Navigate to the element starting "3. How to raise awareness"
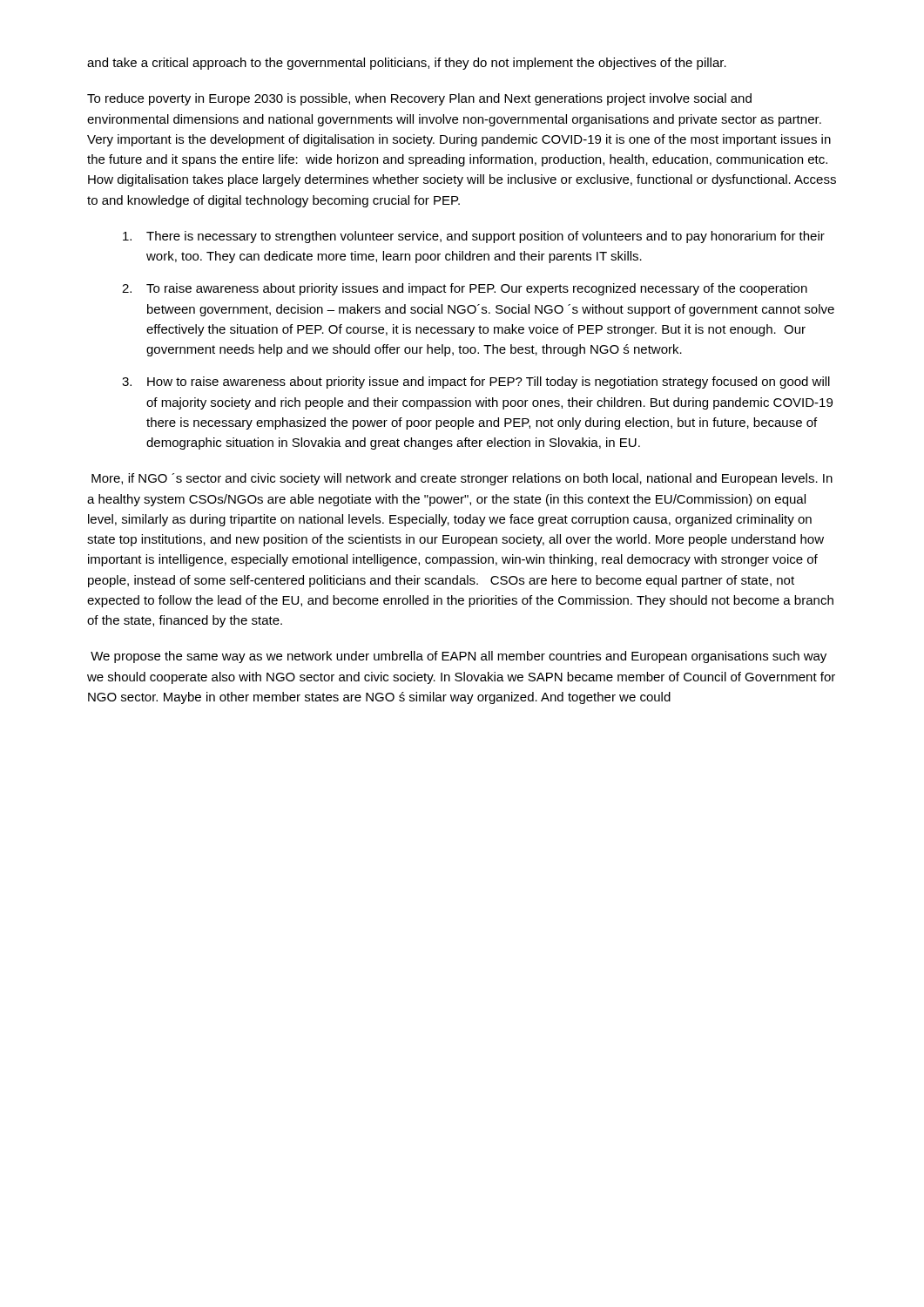Screen dimensions: 1307x924 pos(479,412)
